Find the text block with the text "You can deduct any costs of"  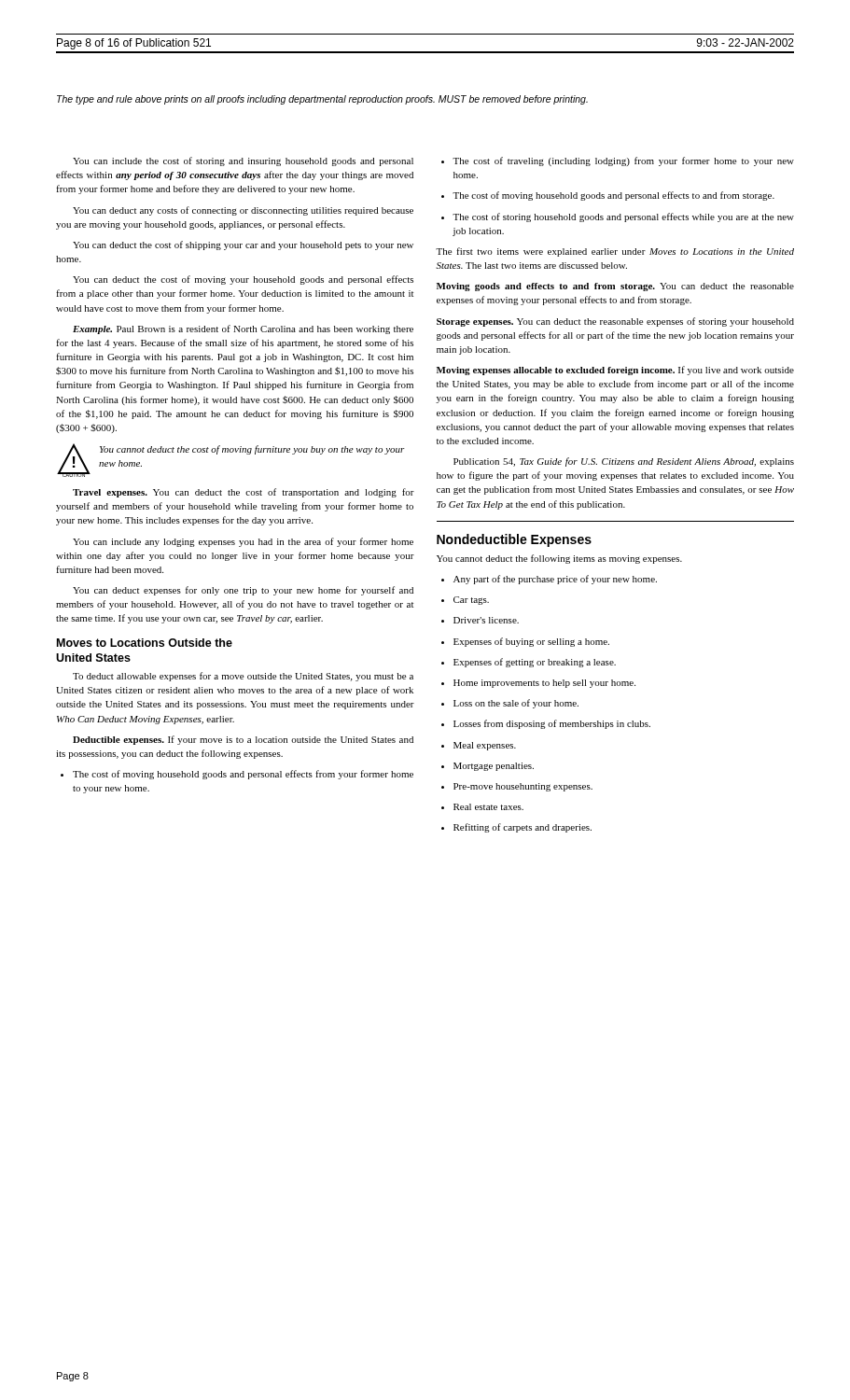point(235,217)
